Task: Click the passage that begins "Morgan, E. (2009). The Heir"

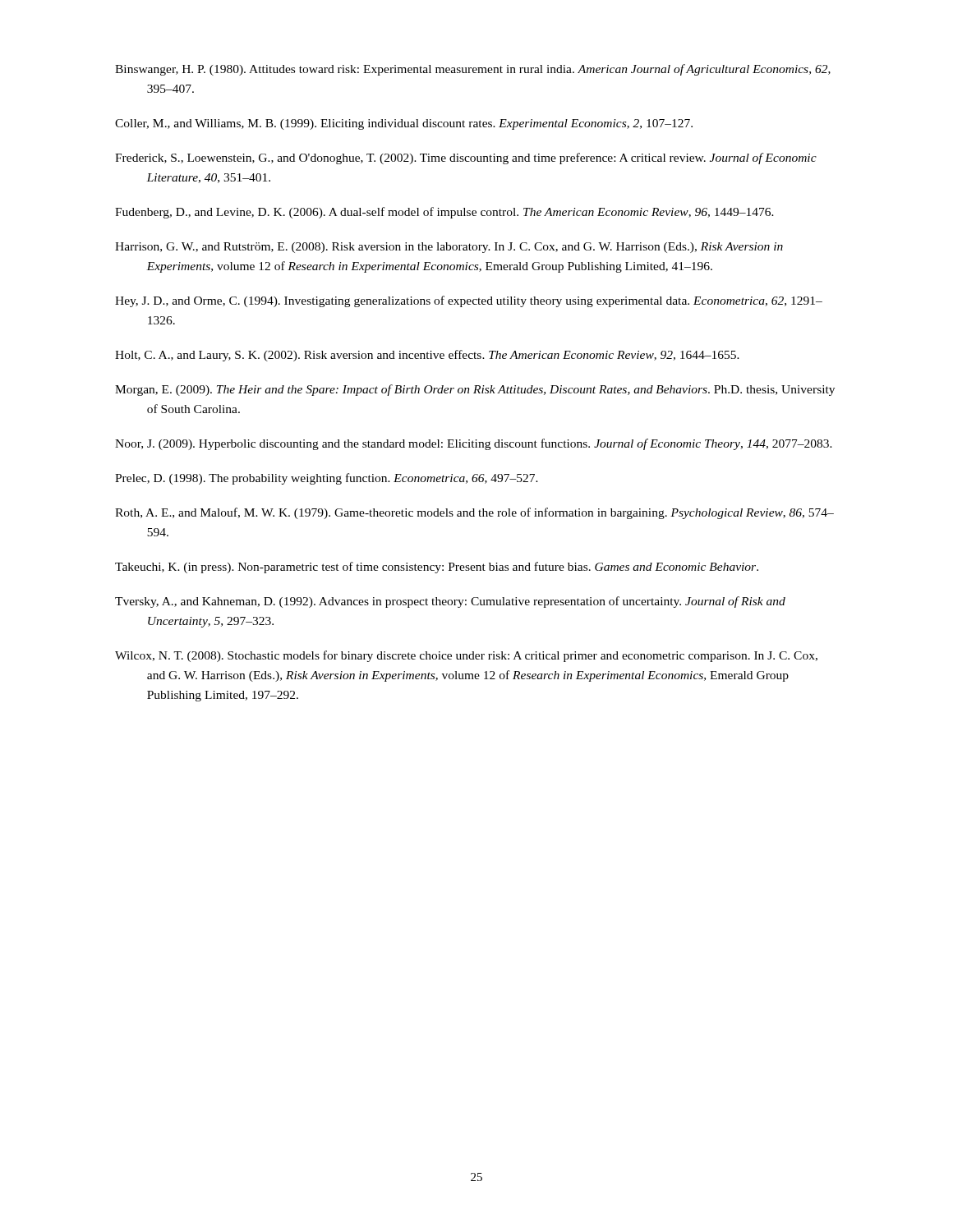Action: [x=475, y=399]
